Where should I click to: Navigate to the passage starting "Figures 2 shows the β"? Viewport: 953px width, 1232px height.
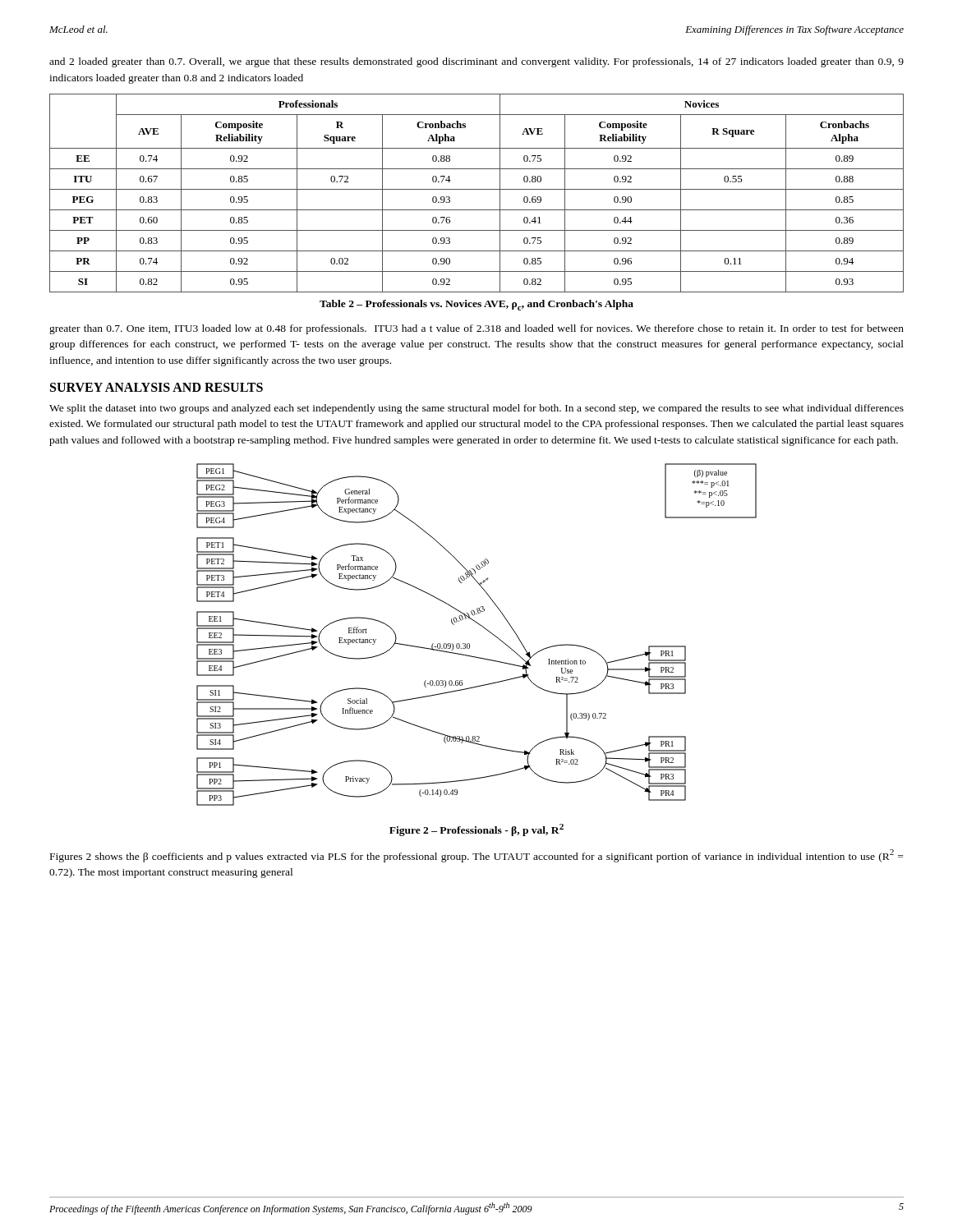tap(476, 862)
